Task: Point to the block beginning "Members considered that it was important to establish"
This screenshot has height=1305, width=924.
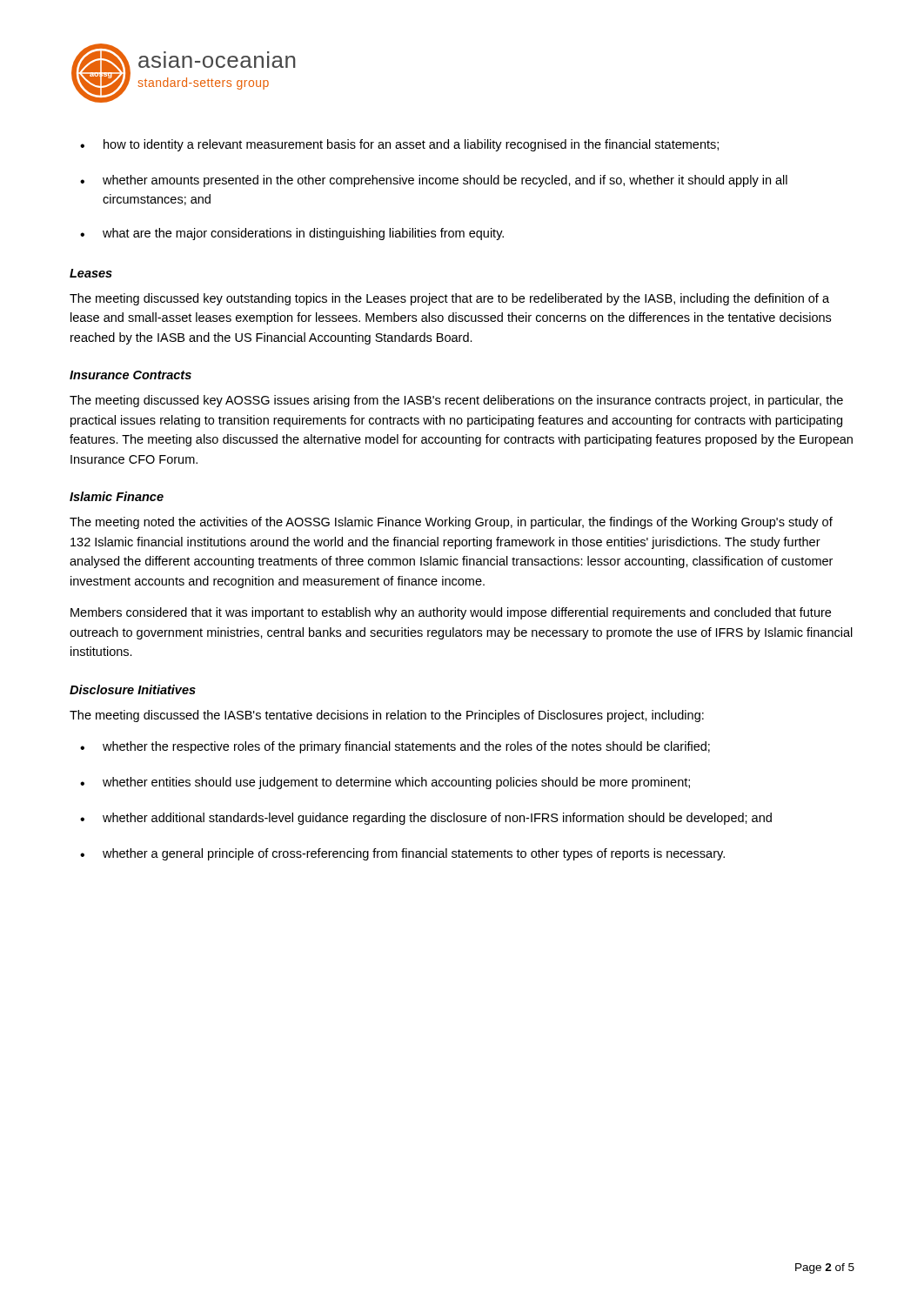Action: [x=461, y=632]
